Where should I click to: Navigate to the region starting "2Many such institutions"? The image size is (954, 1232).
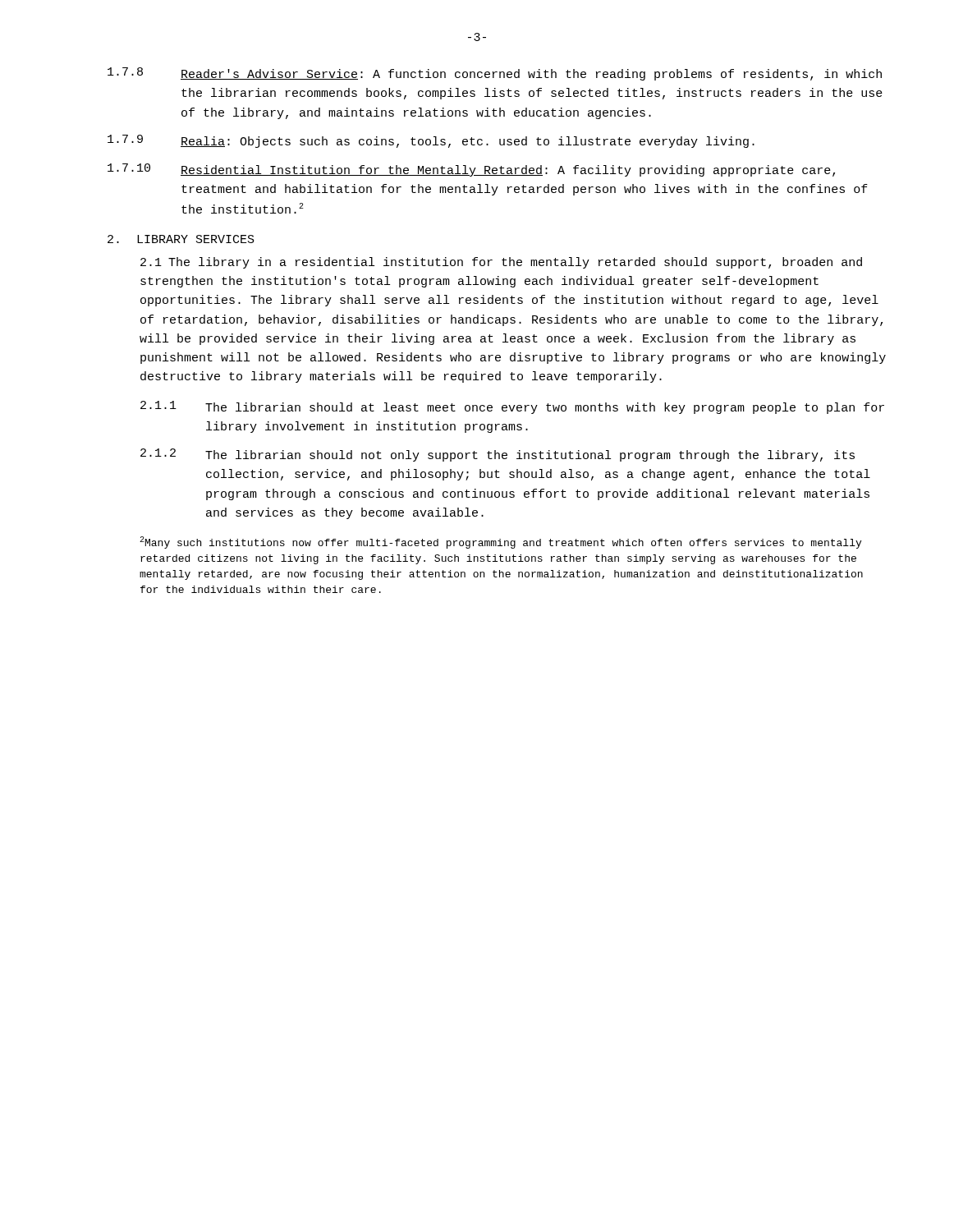tap(501, 566)
